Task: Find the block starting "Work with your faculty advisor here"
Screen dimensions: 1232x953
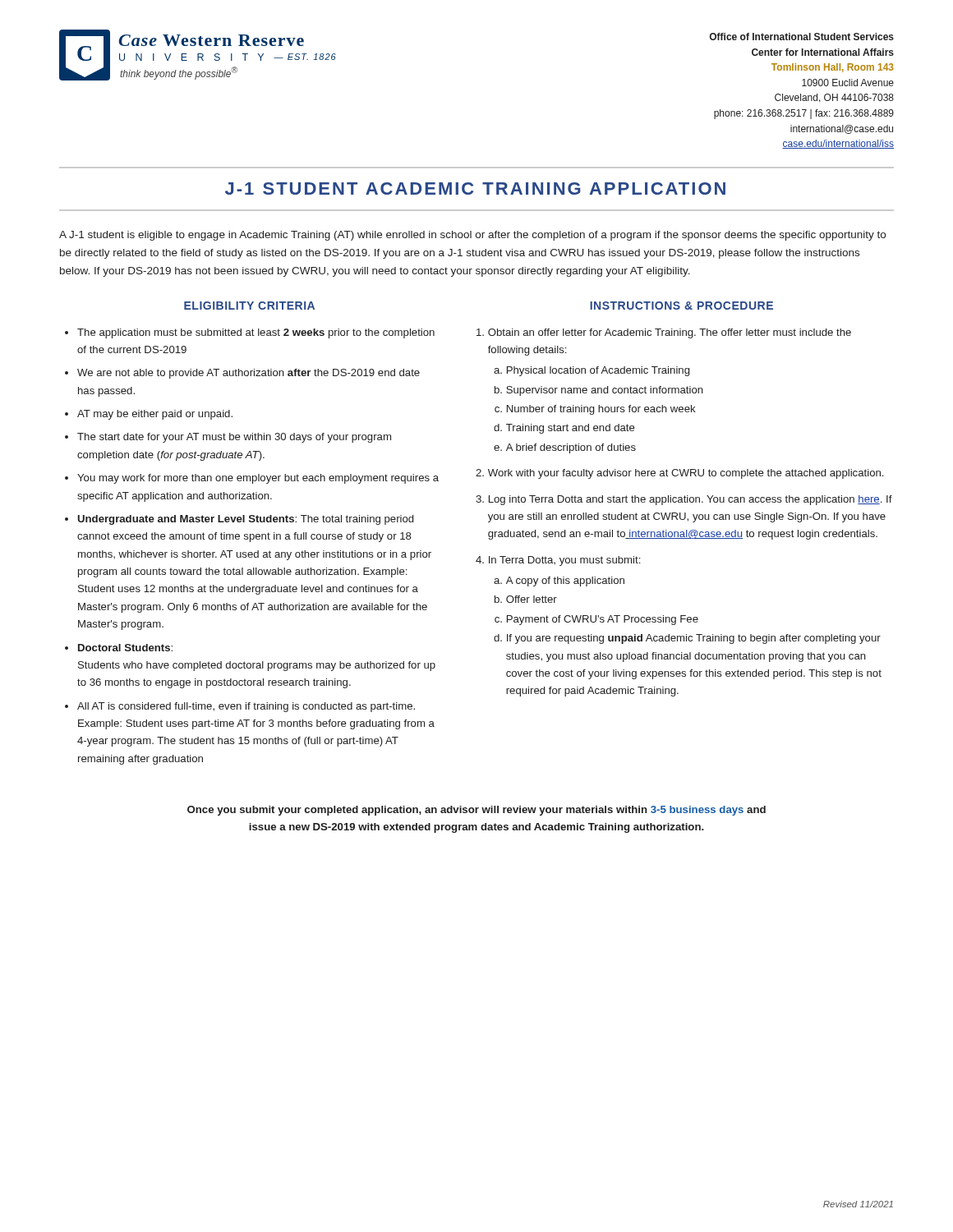Action: (686, 473)
